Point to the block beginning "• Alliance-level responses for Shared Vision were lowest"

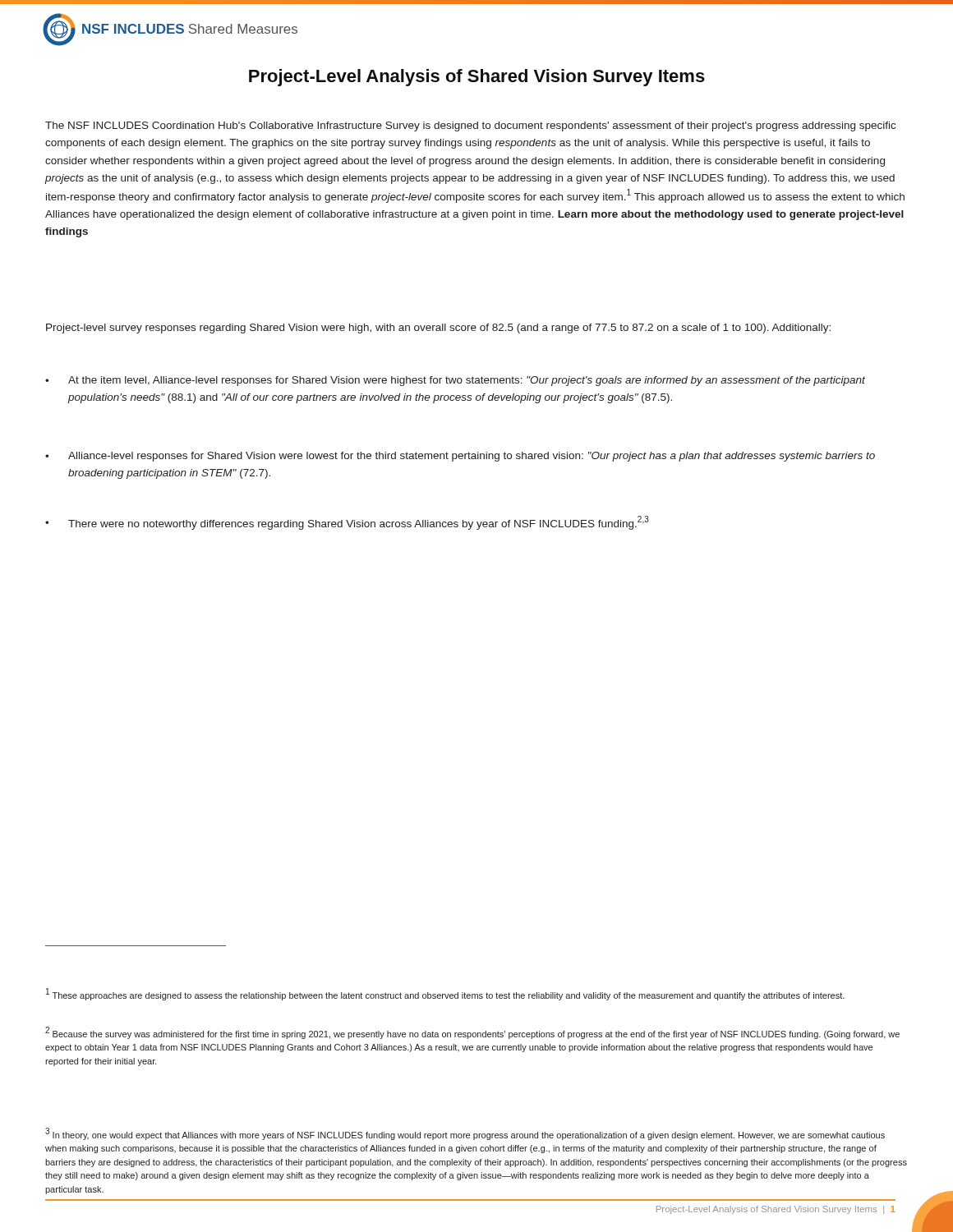(x=476, y=464)
